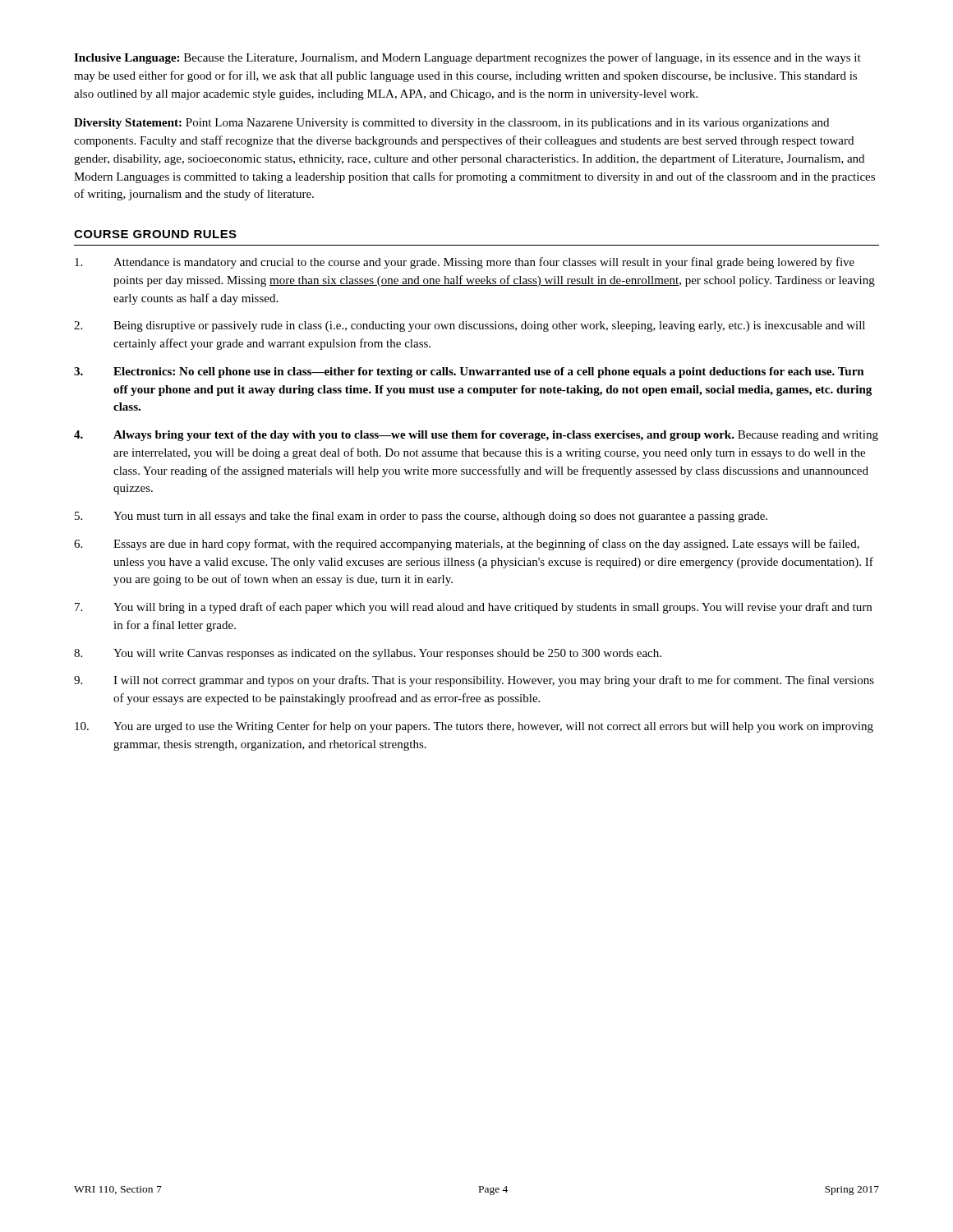Find the list item containing "9. I will not"
953x1232 pixels.
click(x=476, y=690)
